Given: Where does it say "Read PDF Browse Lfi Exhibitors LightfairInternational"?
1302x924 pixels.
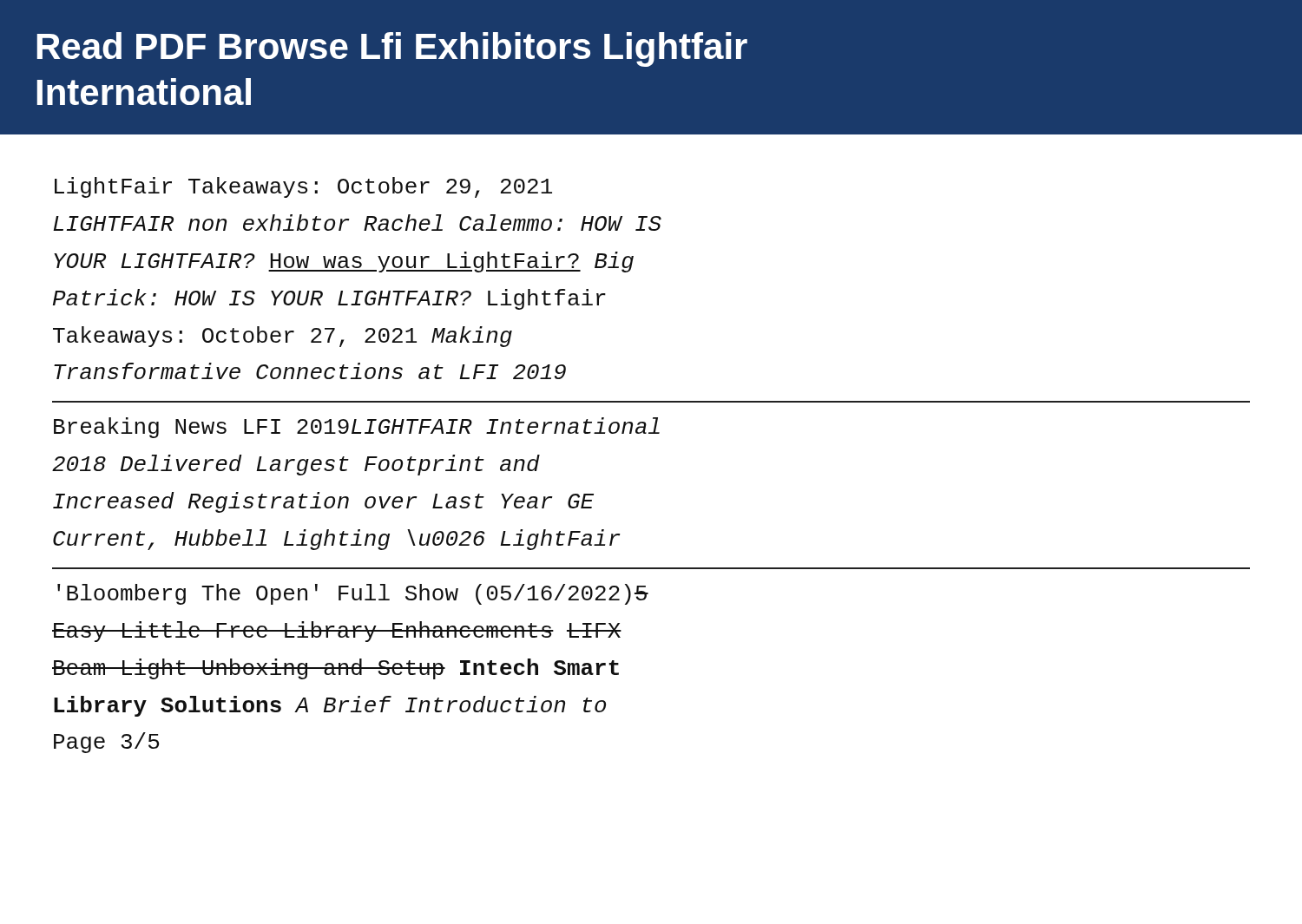Looking at the screenshot, I should pyautogui.click(x=651, y=70).
